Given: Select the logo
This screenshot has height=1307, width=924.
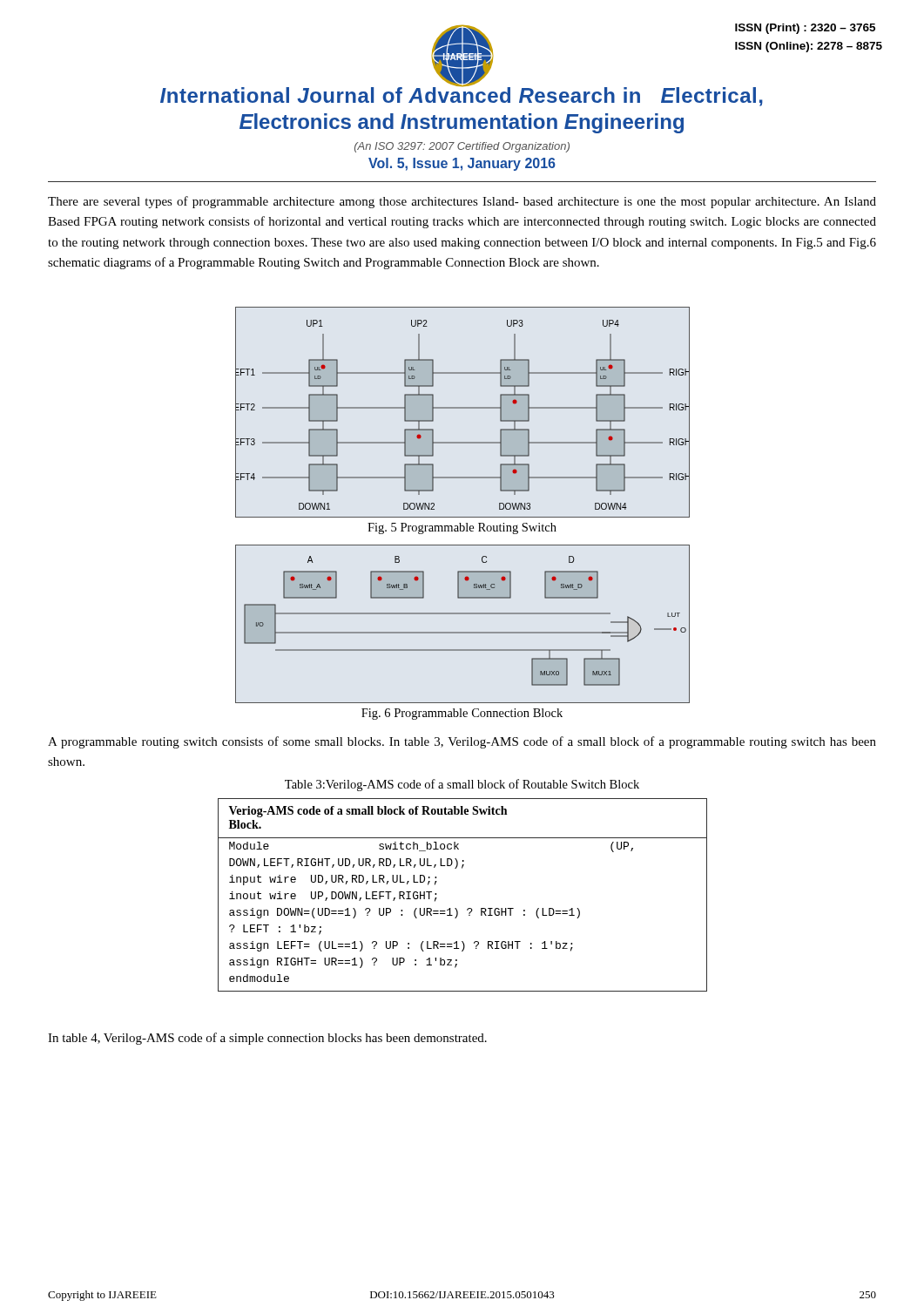Looking at the screenshot, I should point(462,58).
